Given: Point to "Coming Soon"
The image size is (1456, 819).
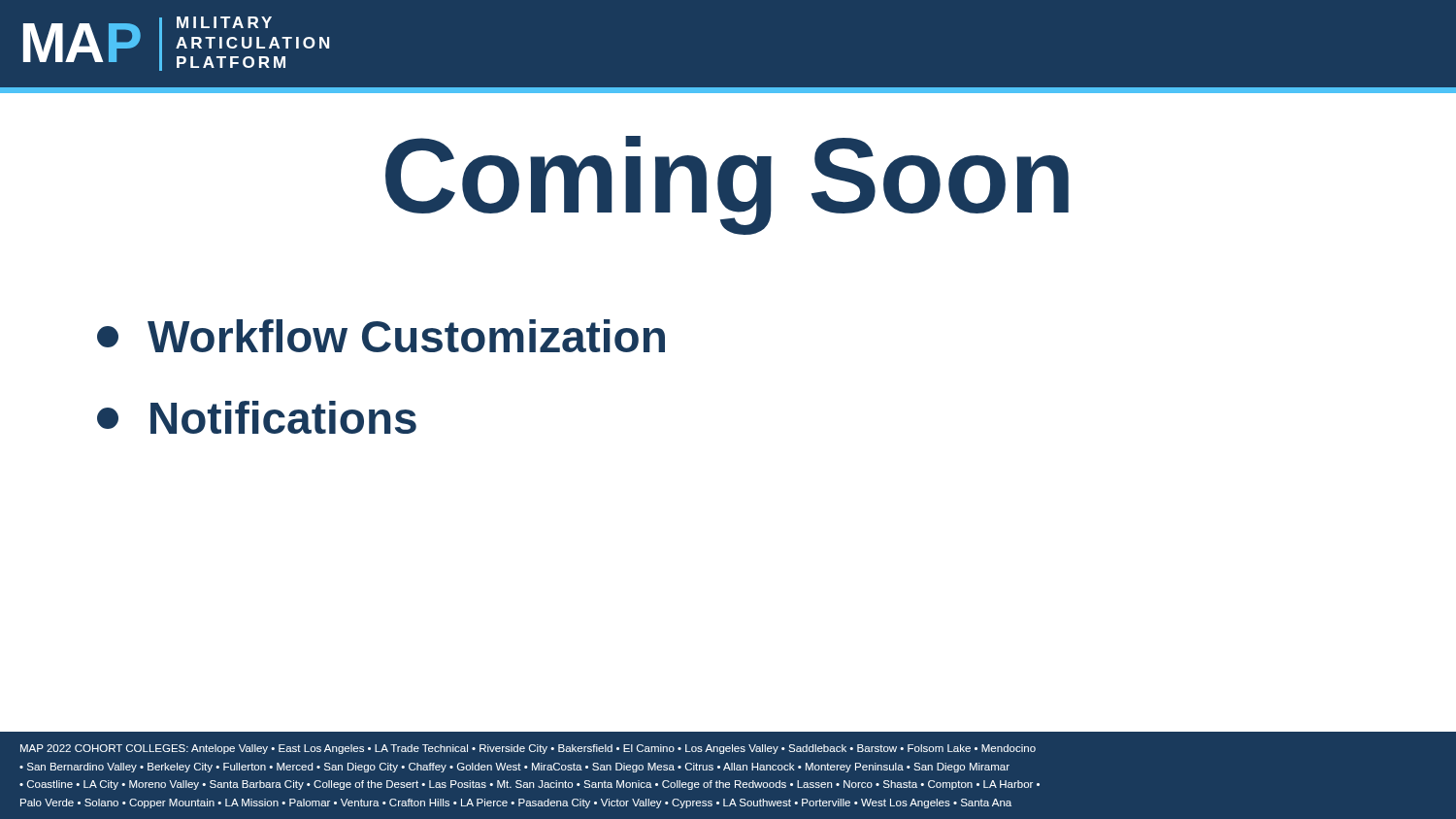Looking at the screenshot, I should tap(728, 175).
